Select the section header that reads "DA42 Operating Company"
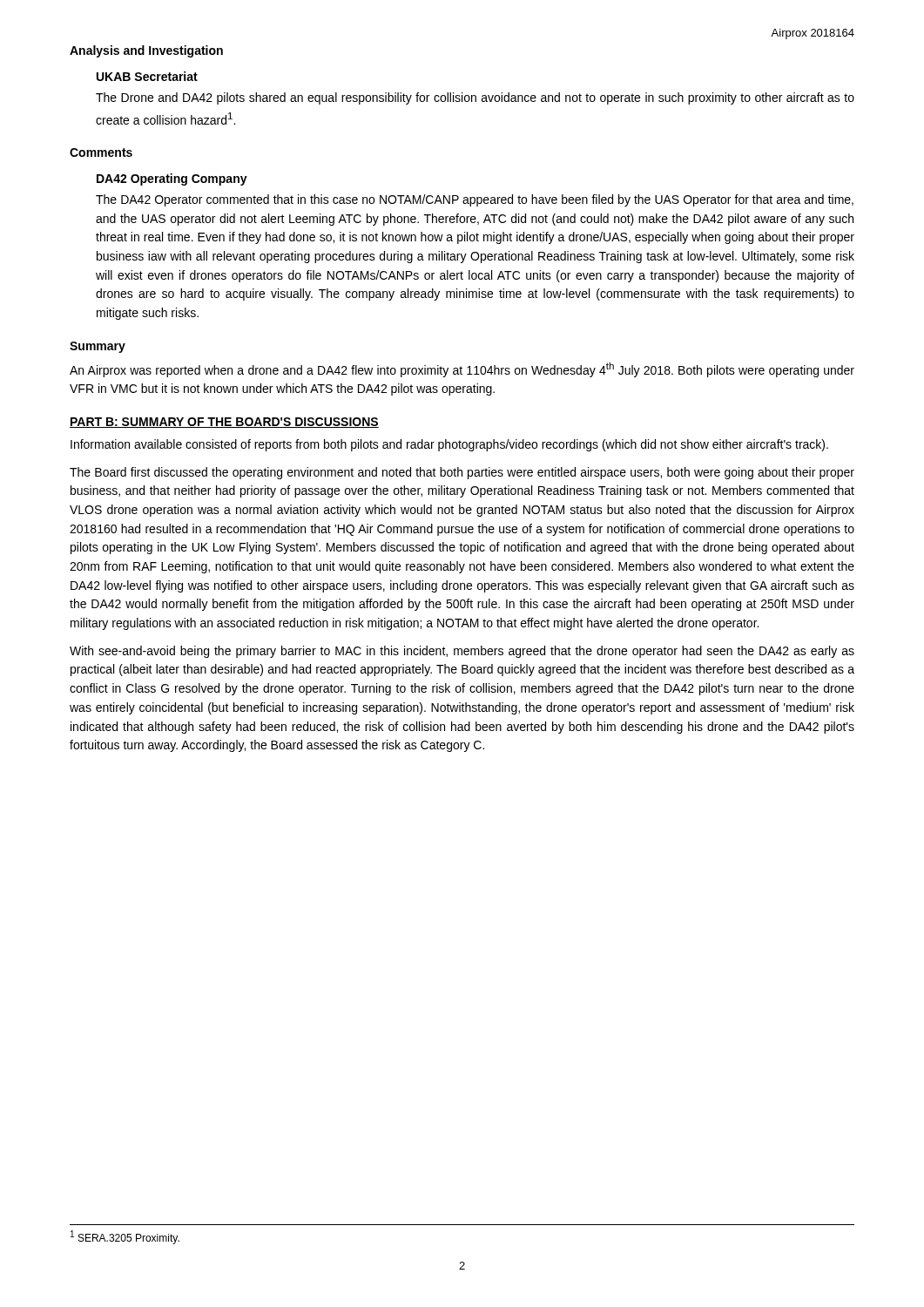Image resolution: width=924 pixels, height=1307 pixels. pos(171,179)
